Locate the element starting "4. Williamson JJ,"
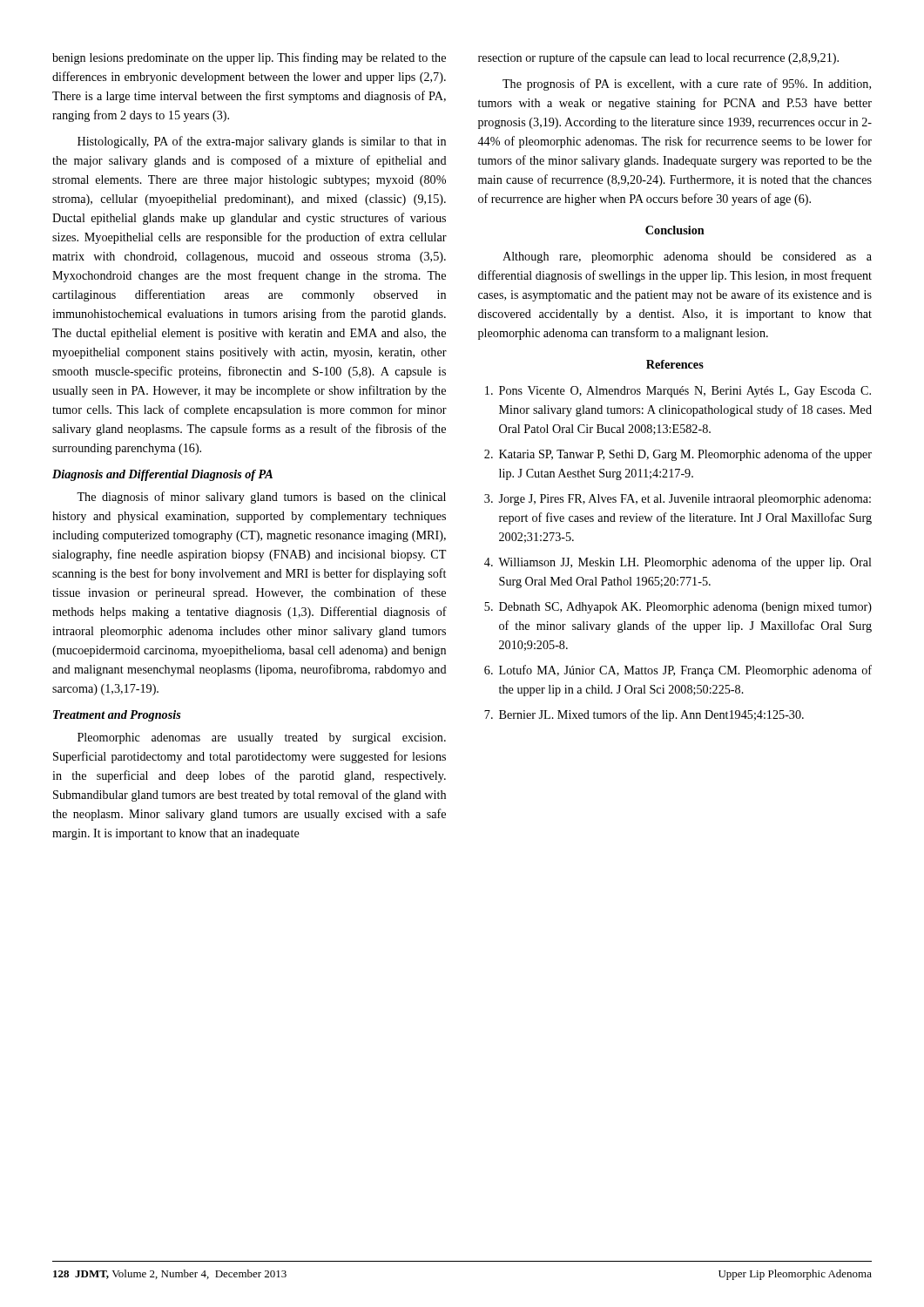The width and height of the screenshot is (924, 1307). (675, 572)
